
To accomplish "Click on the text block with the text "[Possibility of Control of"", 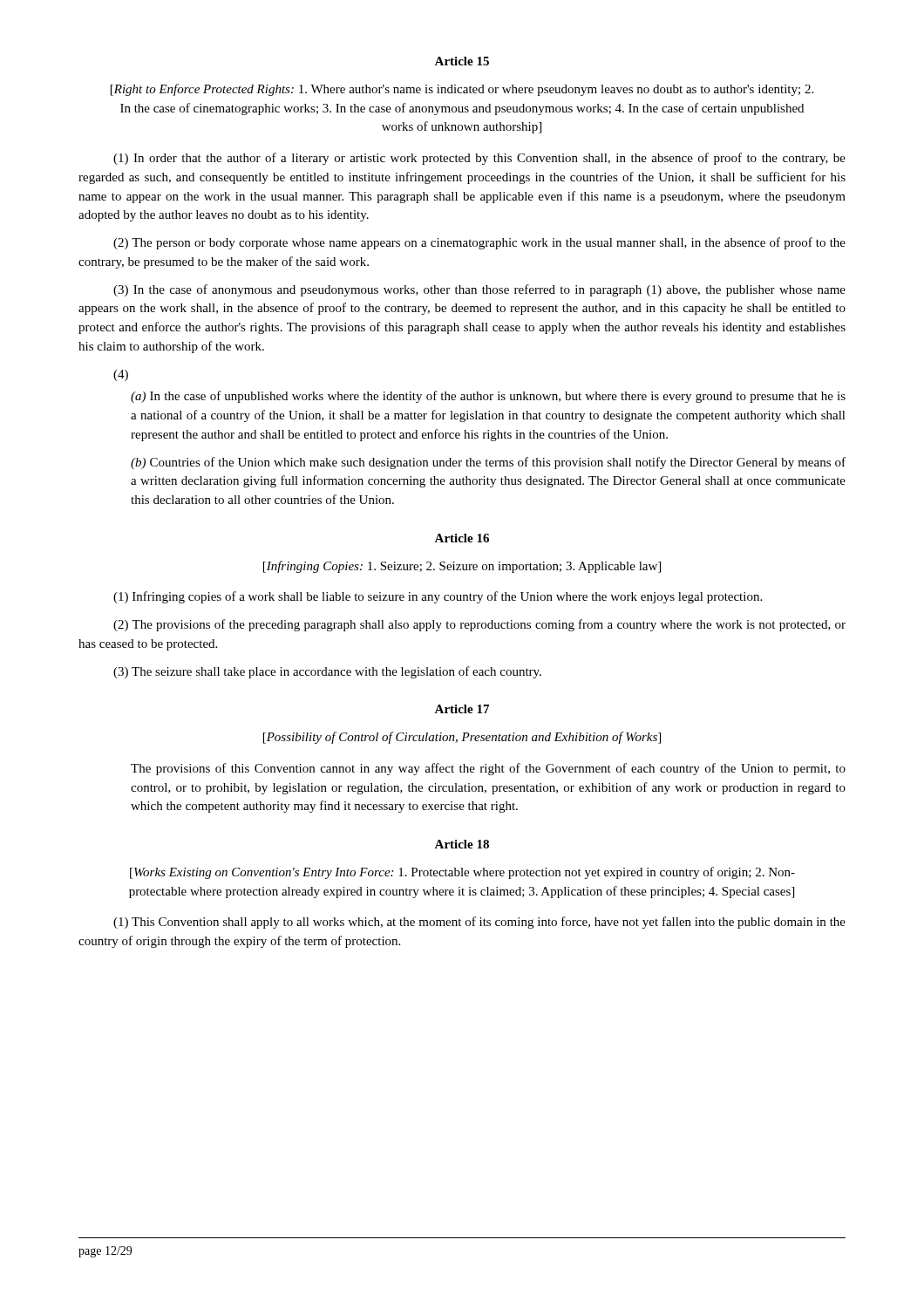I will pos(462,737).
